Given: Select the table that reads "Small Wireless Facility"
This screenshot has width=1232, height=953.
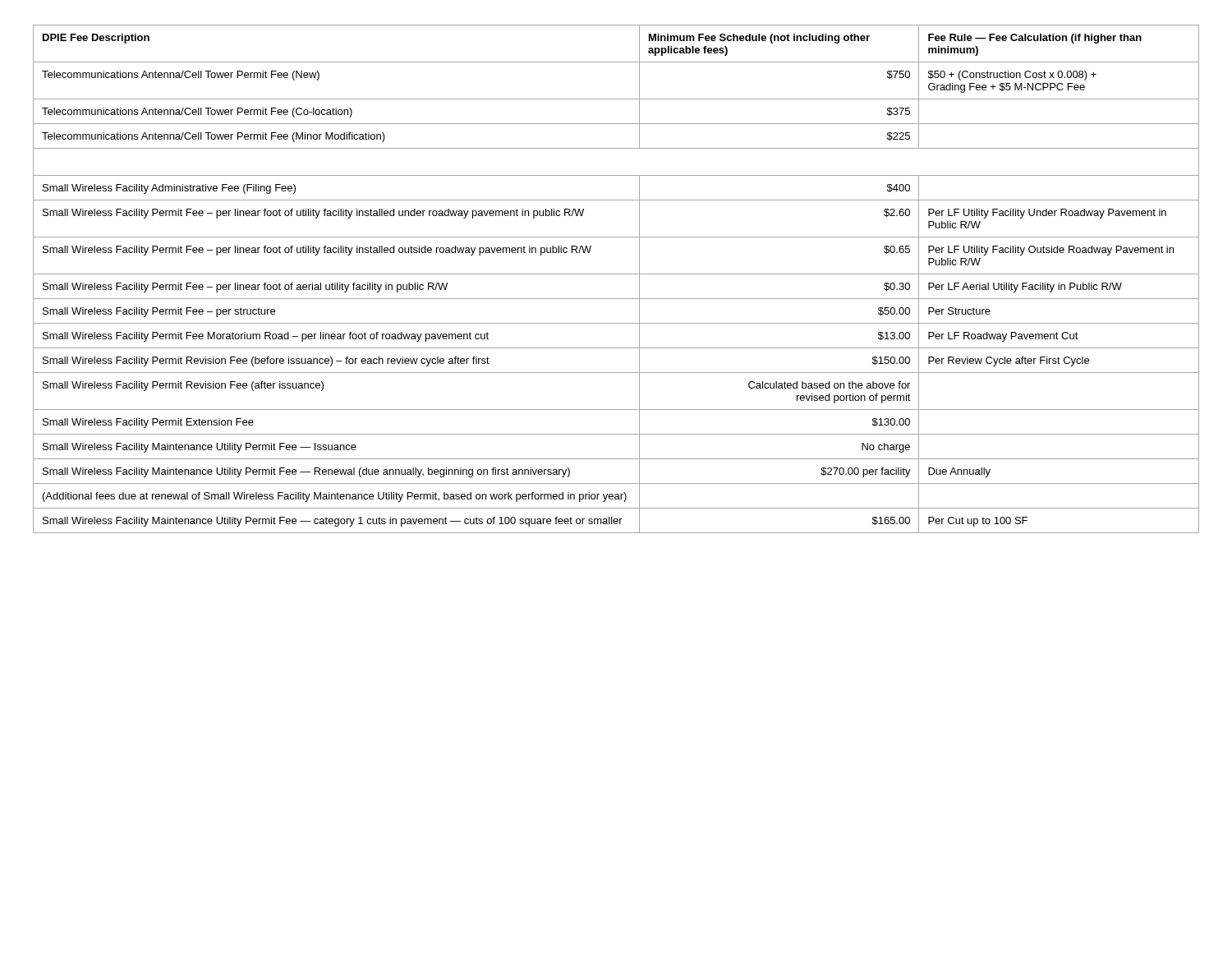Looking at the screenshot, I should click(616, 279).
